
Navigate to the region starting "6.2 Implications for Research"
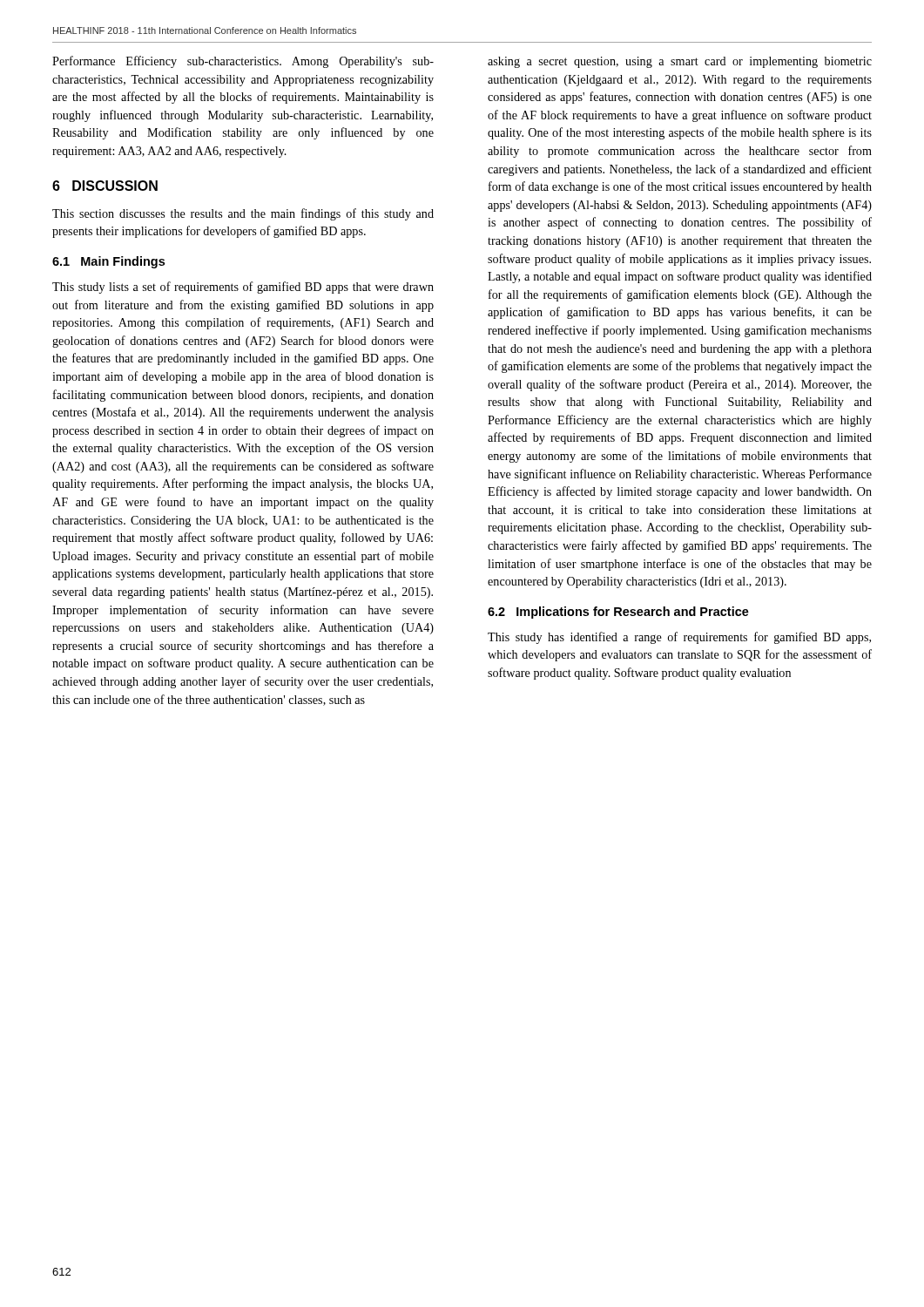click(680, 612)
